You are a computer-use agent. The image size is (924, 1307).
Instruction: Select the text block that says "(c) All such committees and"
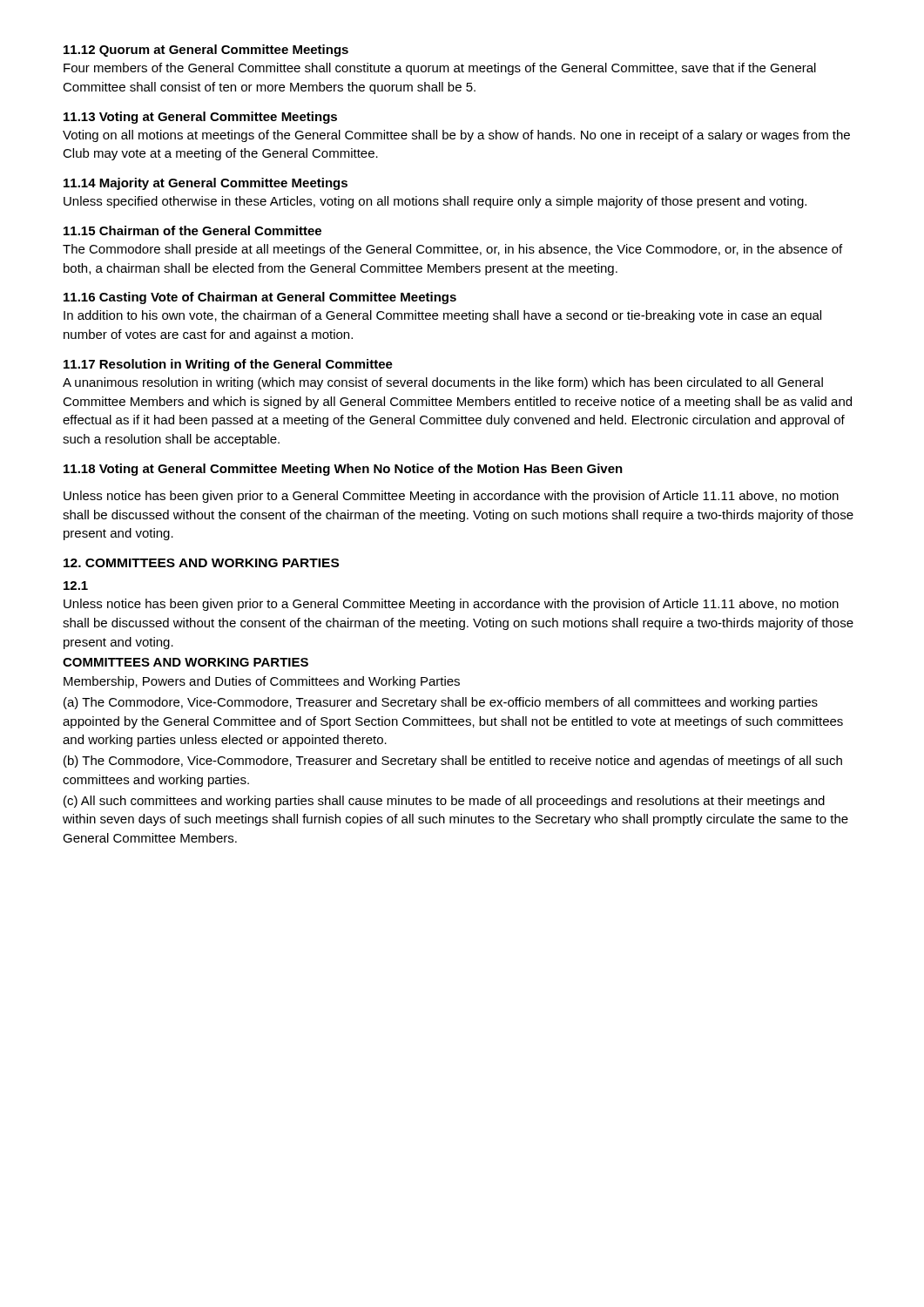click(456, 819)
